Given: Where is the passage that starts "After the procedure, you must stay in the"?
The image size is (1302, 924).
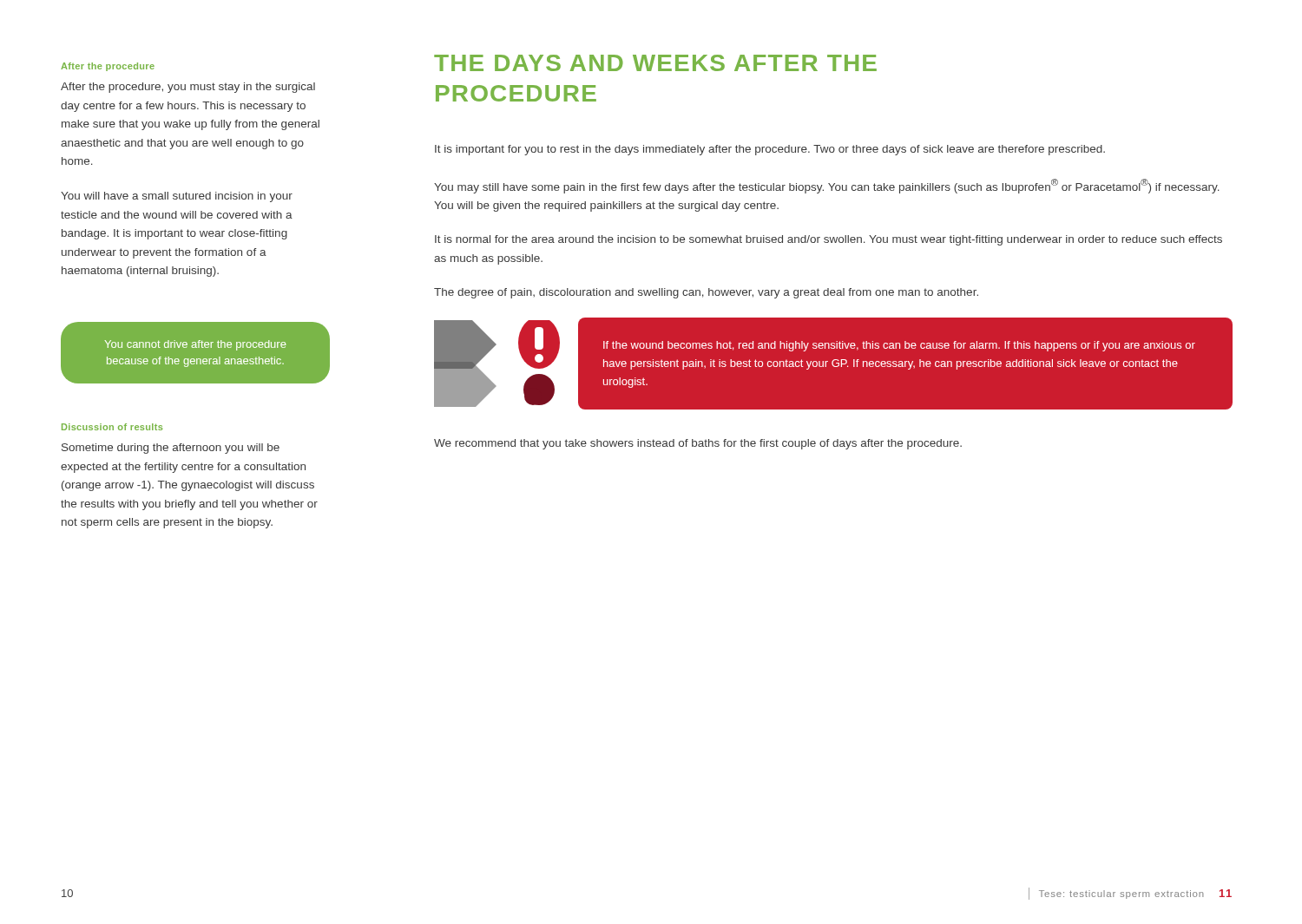Looking at the screenshot, I should coord(190,124).
